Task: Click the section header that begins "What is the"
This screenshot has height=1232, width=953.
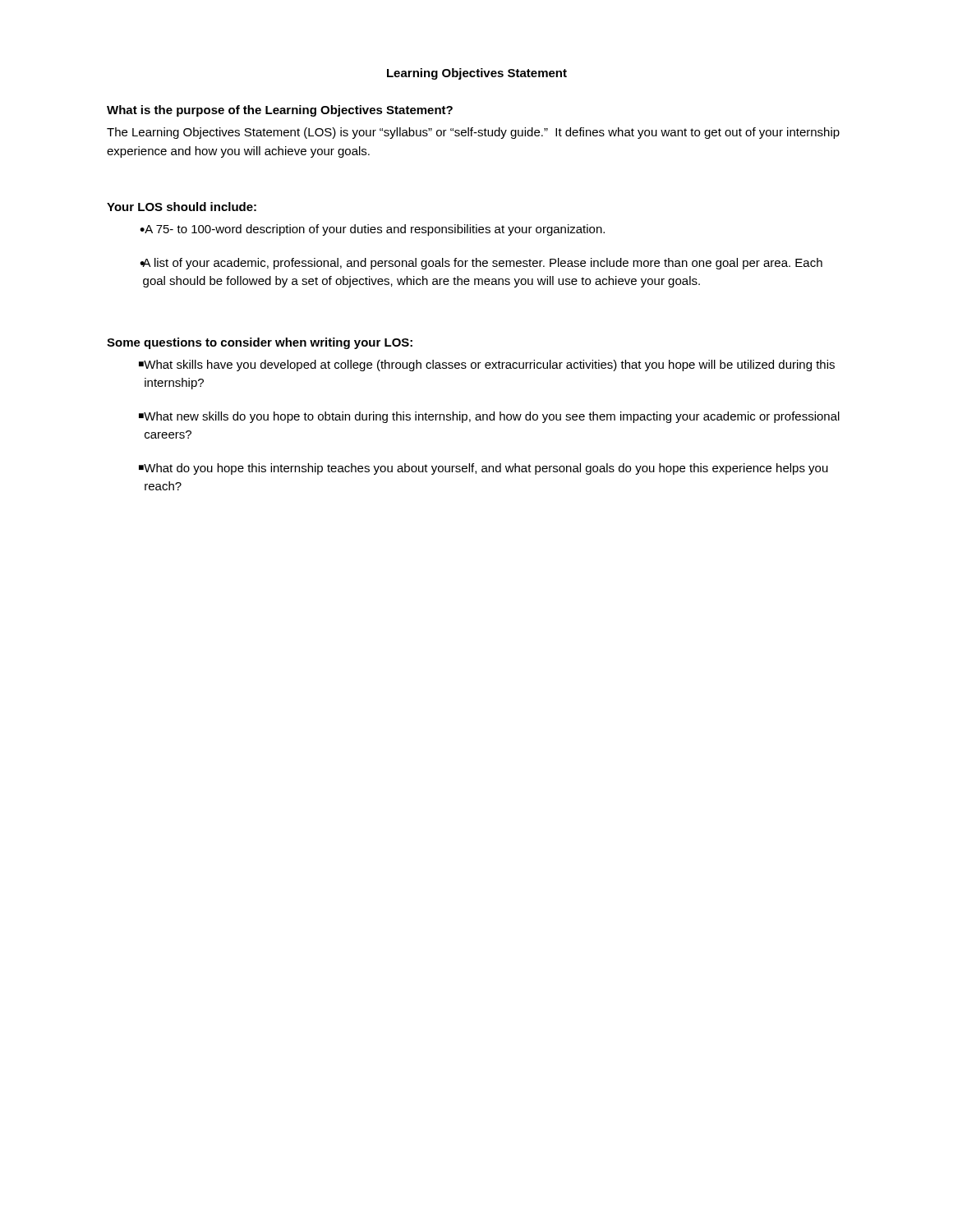Action: pyautogui.click(x=280, y=110)
